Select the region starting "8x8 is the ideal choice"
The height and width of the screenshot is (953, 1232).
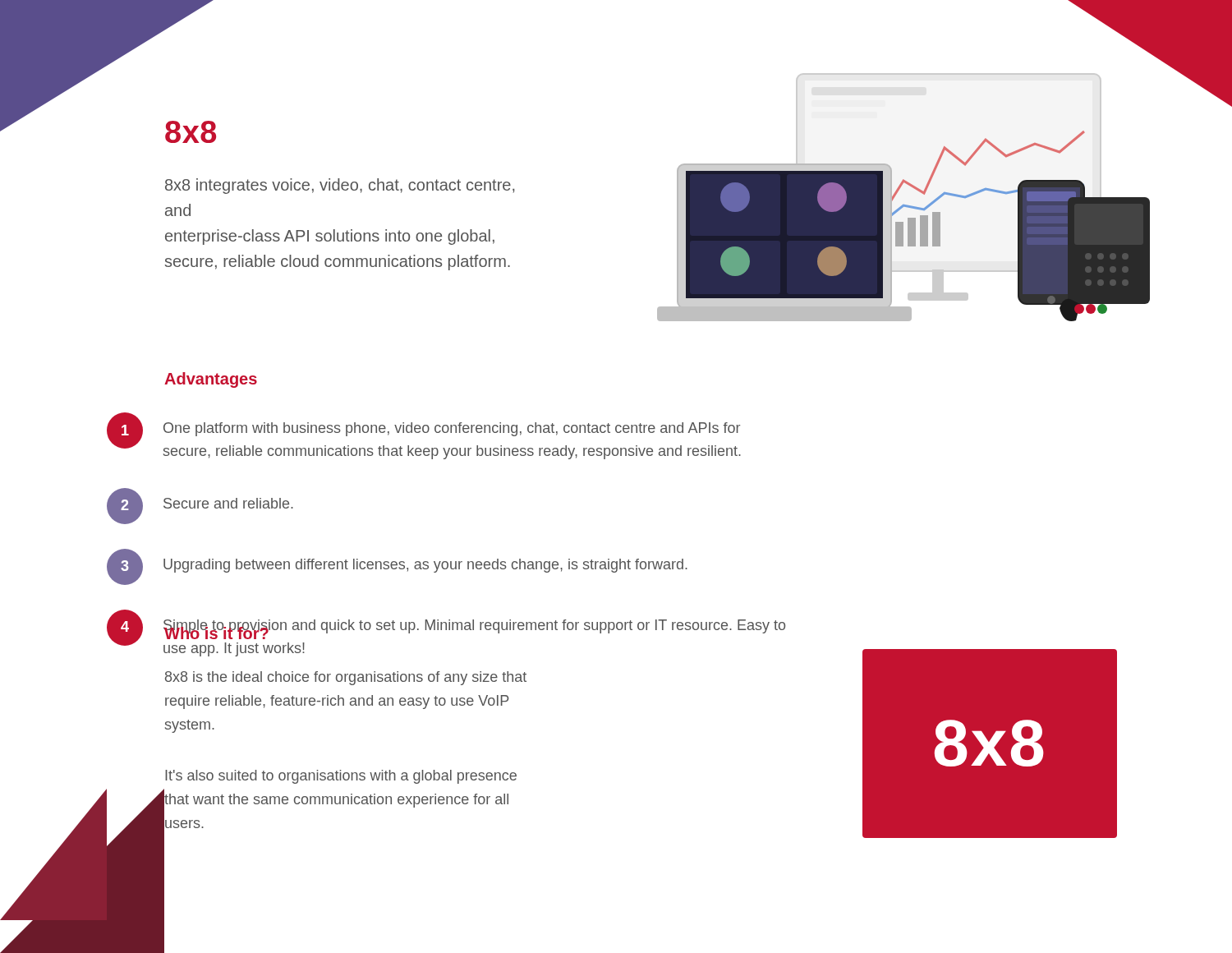tap(361, 701)
